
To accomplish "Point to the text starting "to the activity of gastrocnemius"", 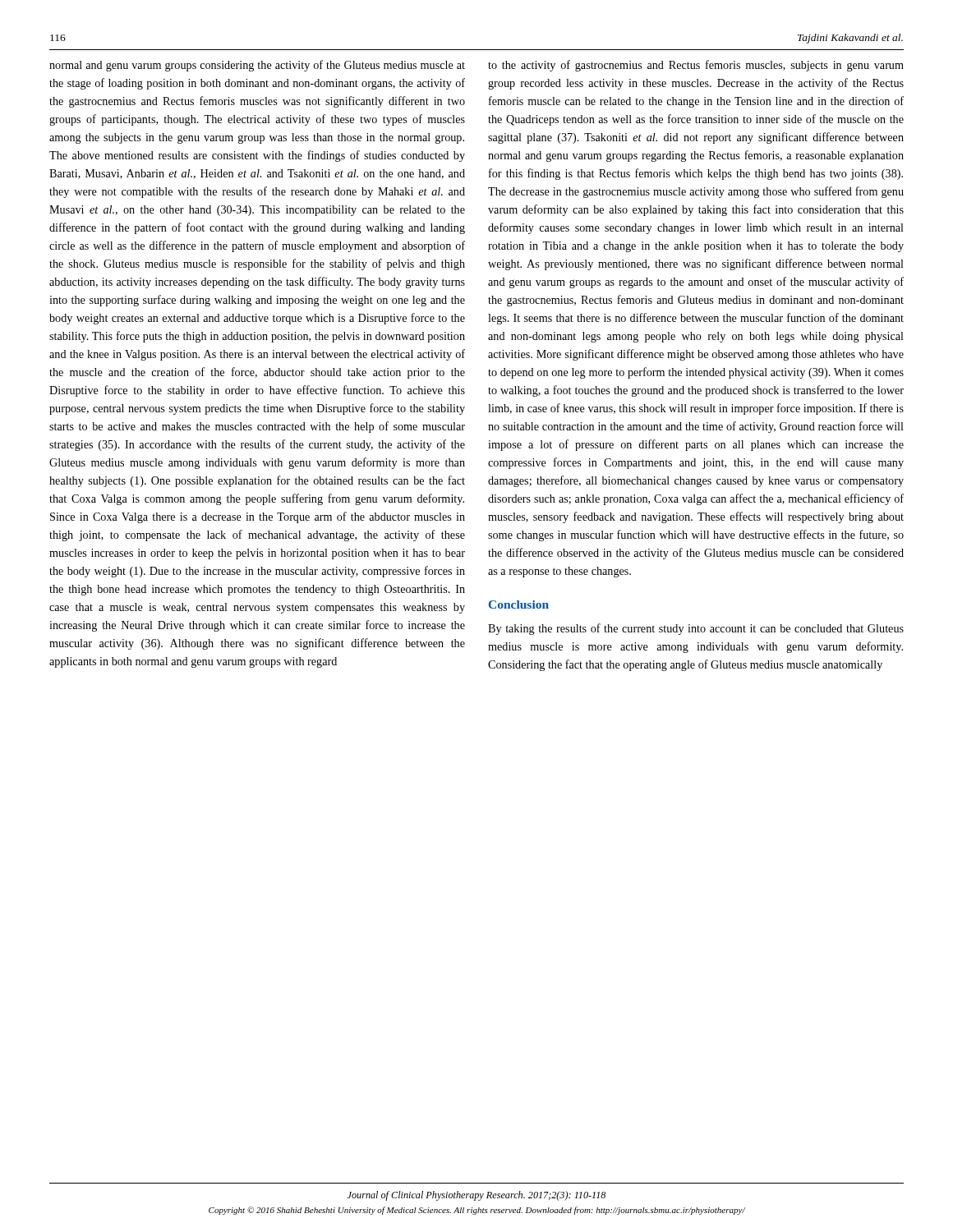I will pos(696,318).
